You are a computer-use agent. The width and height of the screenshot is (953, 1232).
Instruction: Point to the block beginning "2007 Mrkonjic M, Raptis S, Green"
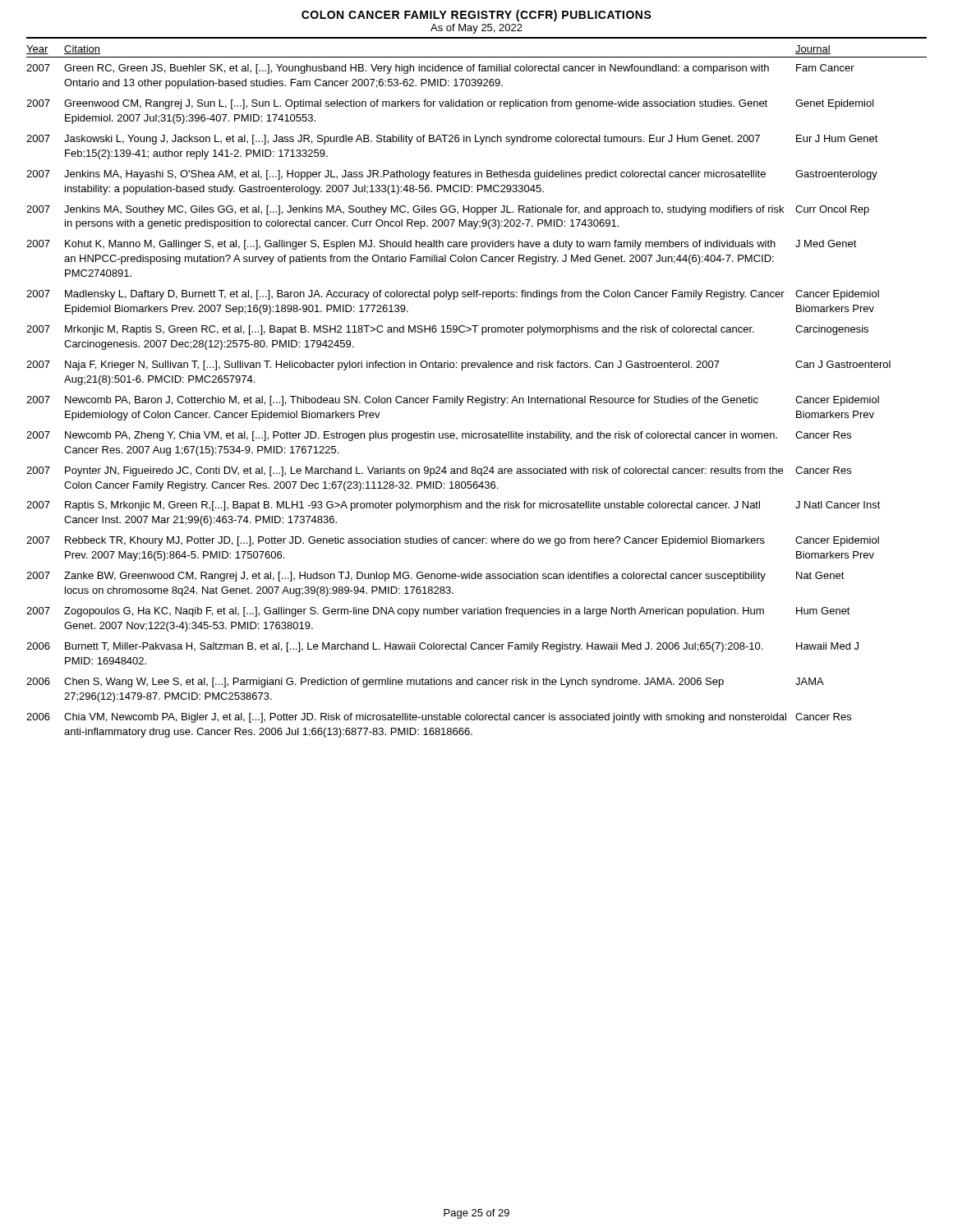[x=476, y=337]
